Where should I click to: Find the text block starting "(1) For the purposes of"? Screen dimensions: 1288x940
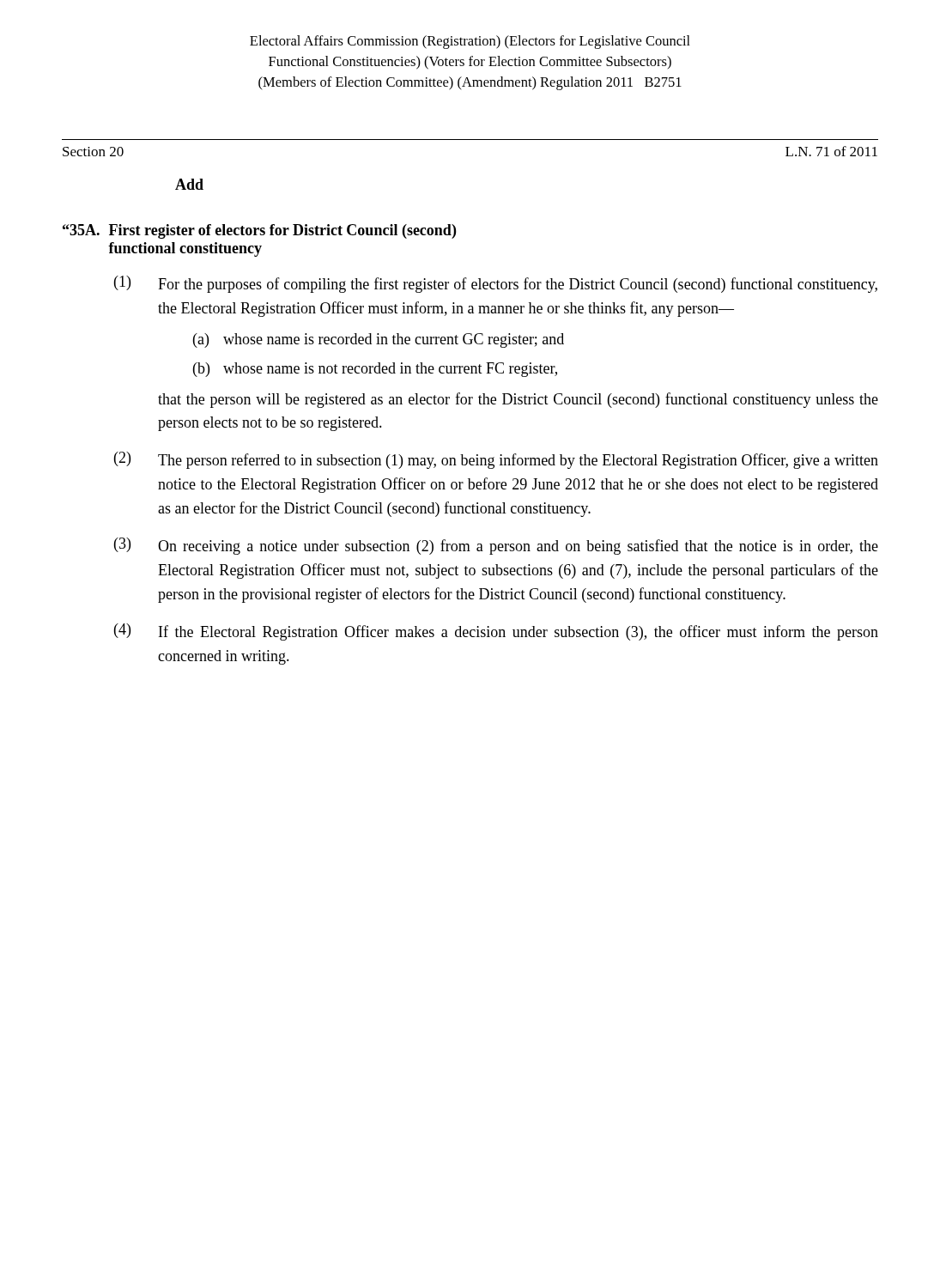point(496,354)
